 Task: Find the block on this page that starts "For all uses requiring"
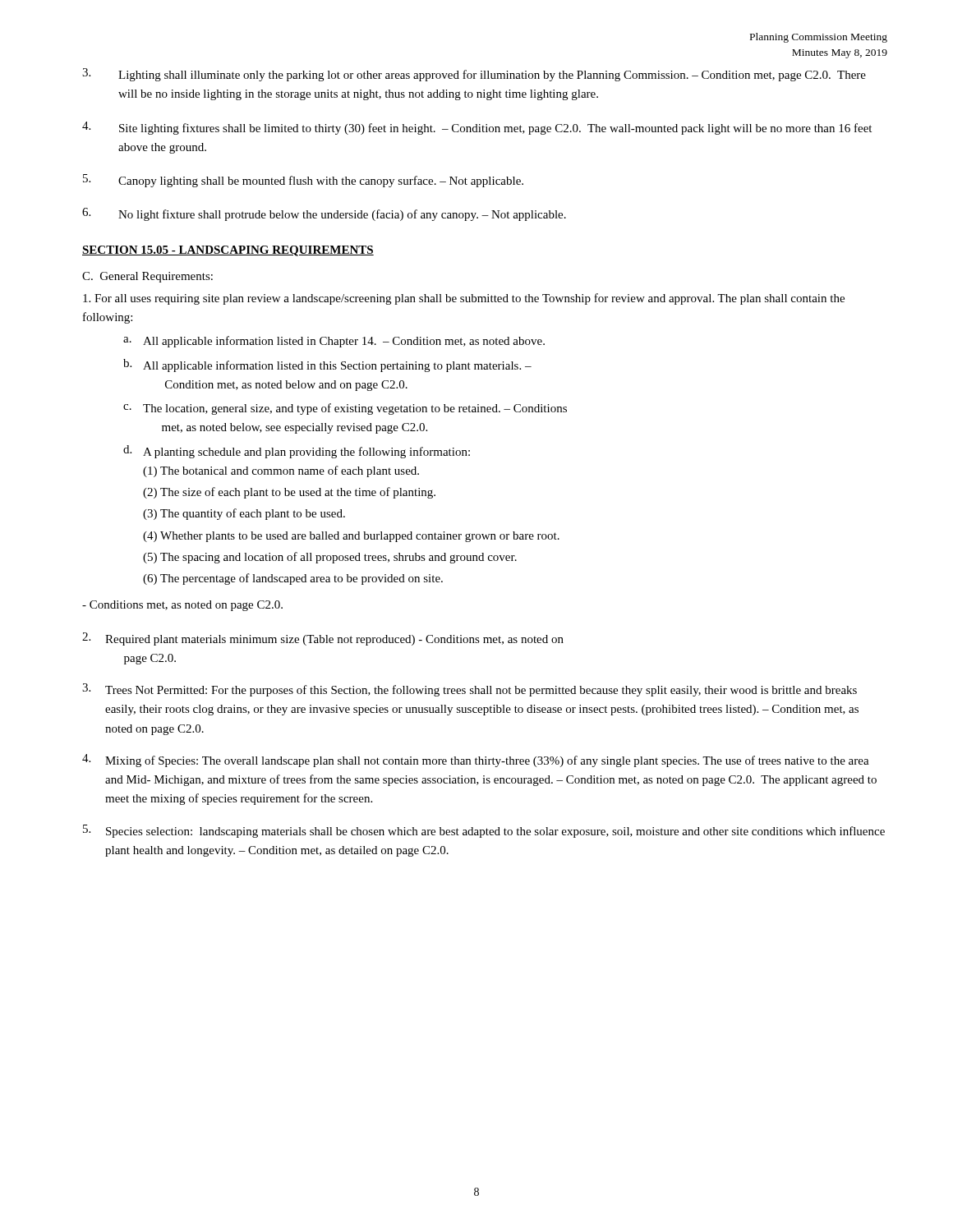[464, 308]
